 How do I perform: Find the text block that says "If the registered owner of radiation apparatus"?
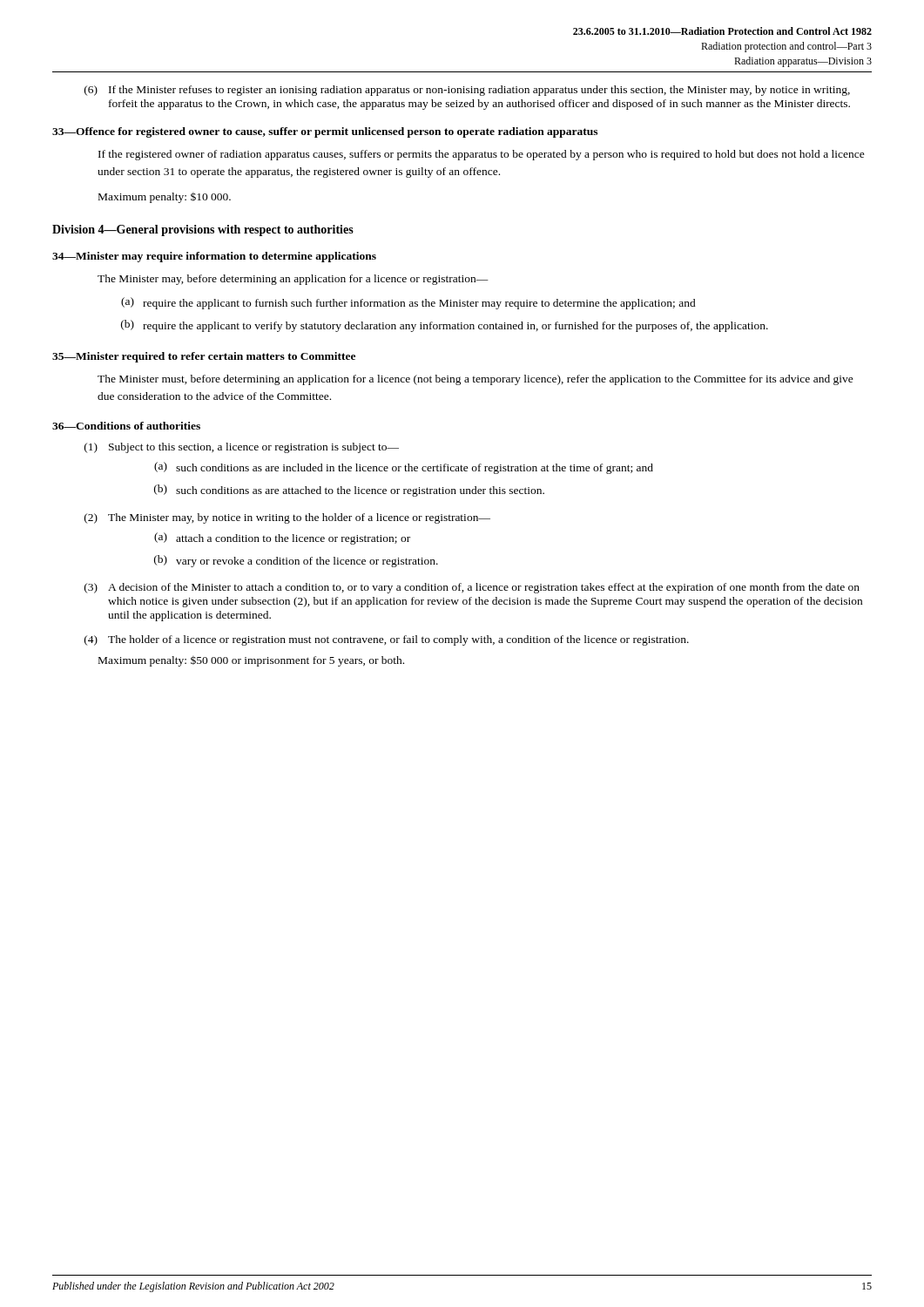click(x=481, y=163)
